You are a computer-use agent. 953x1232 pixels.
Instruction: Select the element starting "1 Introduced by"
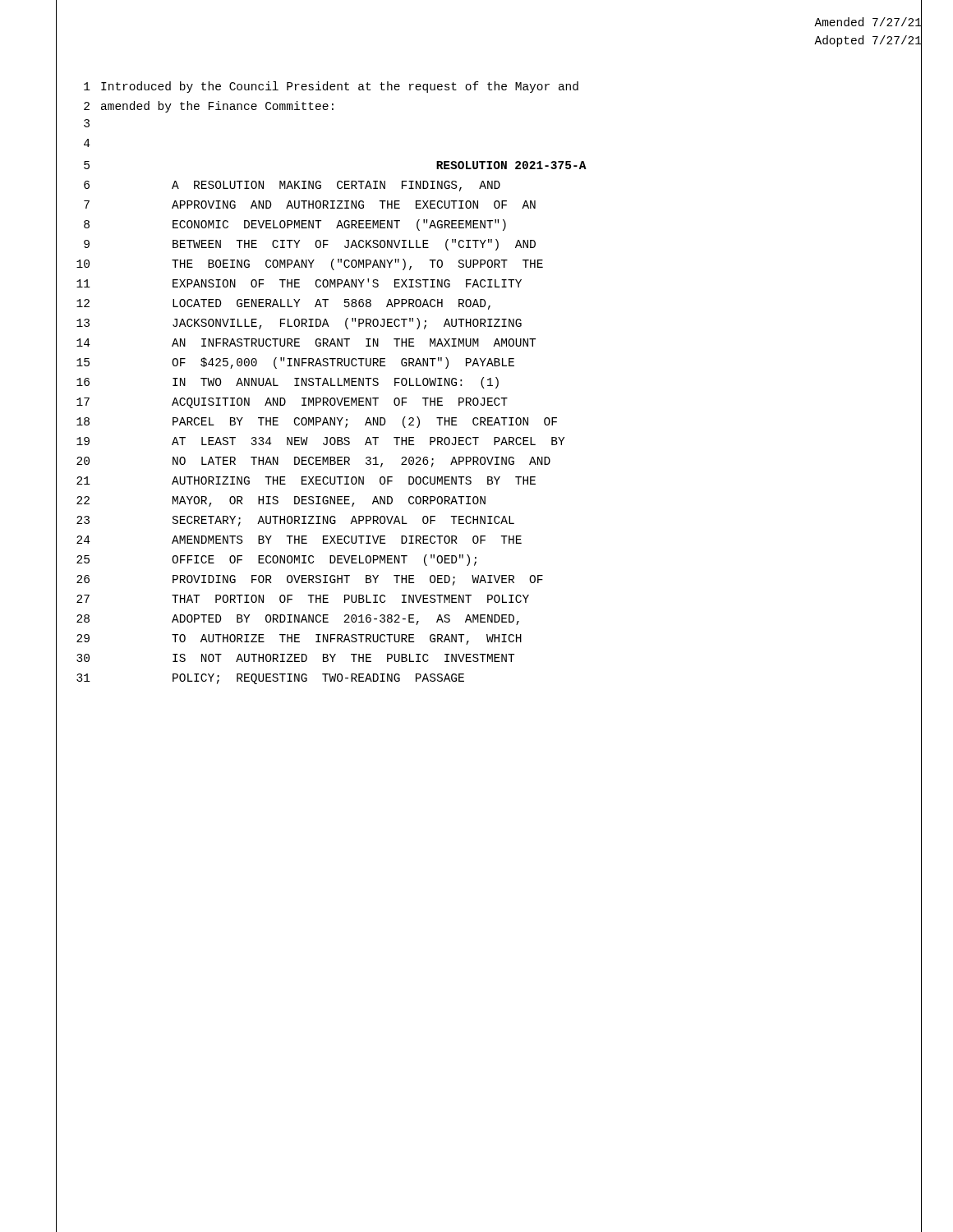pos(489,88)
